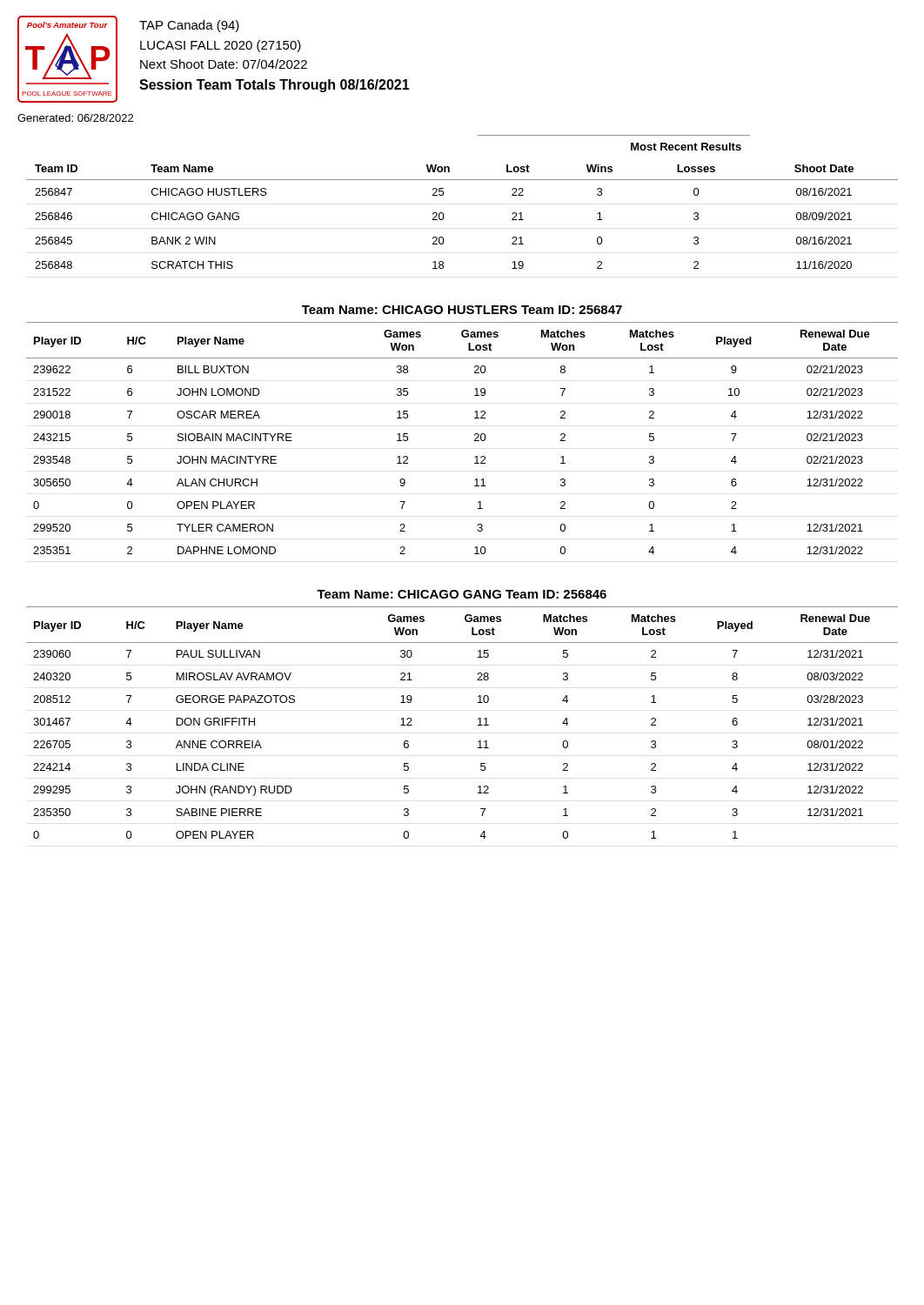Find the region starting "Generated: 06/28/2022"

tap(76, 118)
